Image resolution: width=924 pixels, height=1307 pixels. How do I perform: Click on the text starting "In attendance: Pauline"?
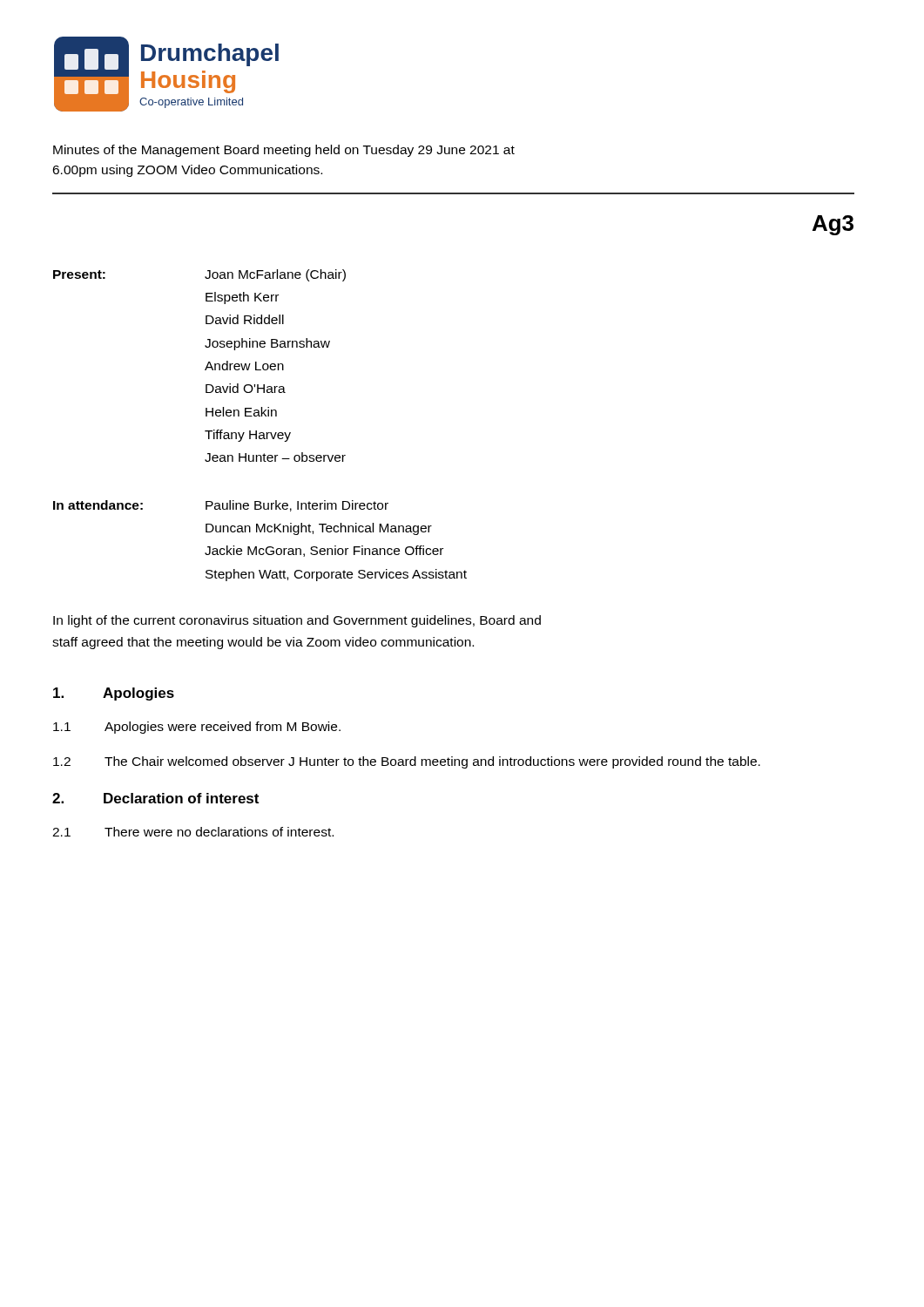221,506
